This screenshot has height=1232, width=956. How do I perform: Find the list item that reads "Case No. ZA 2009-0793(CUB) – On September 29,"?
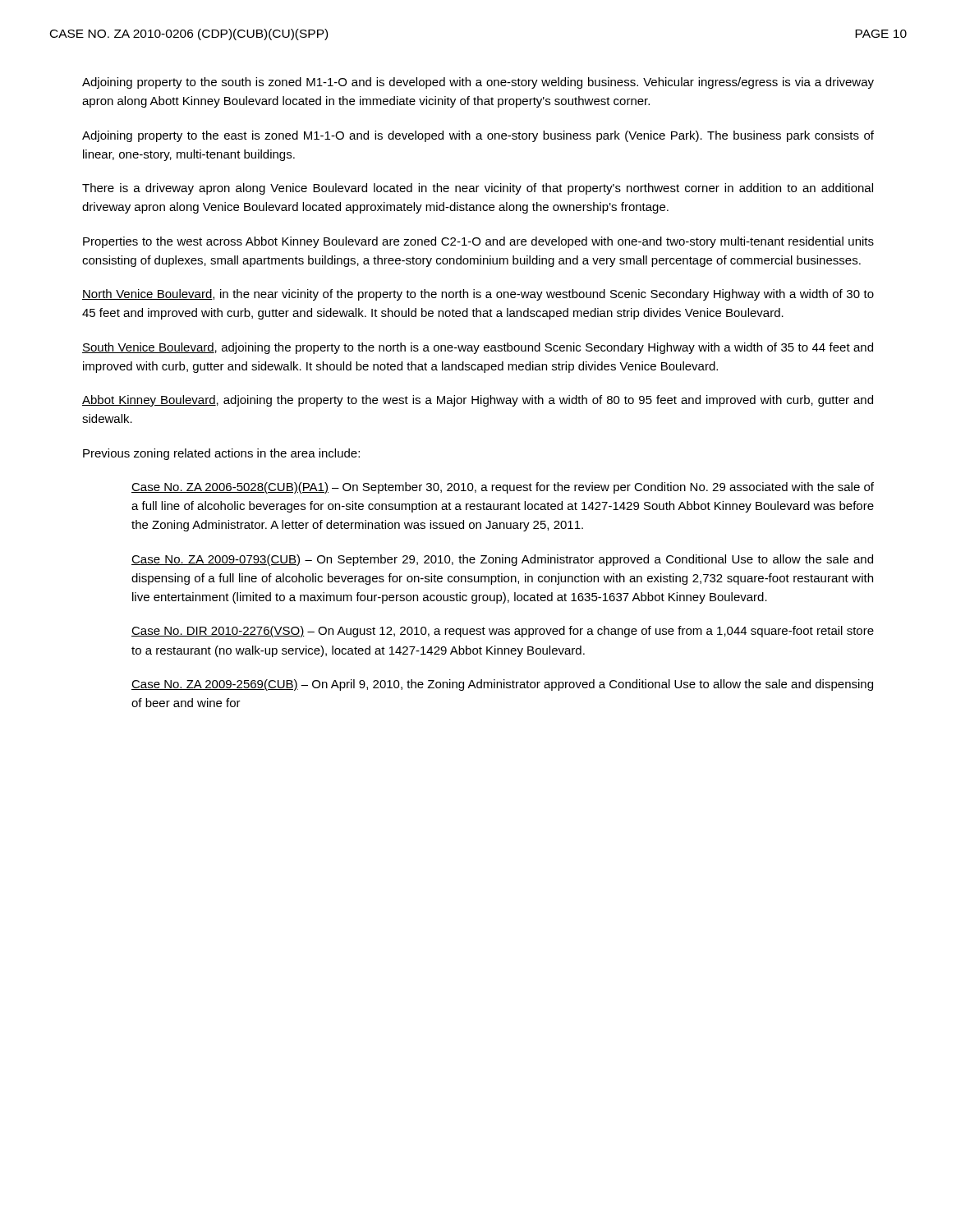(x=503, y=578)
